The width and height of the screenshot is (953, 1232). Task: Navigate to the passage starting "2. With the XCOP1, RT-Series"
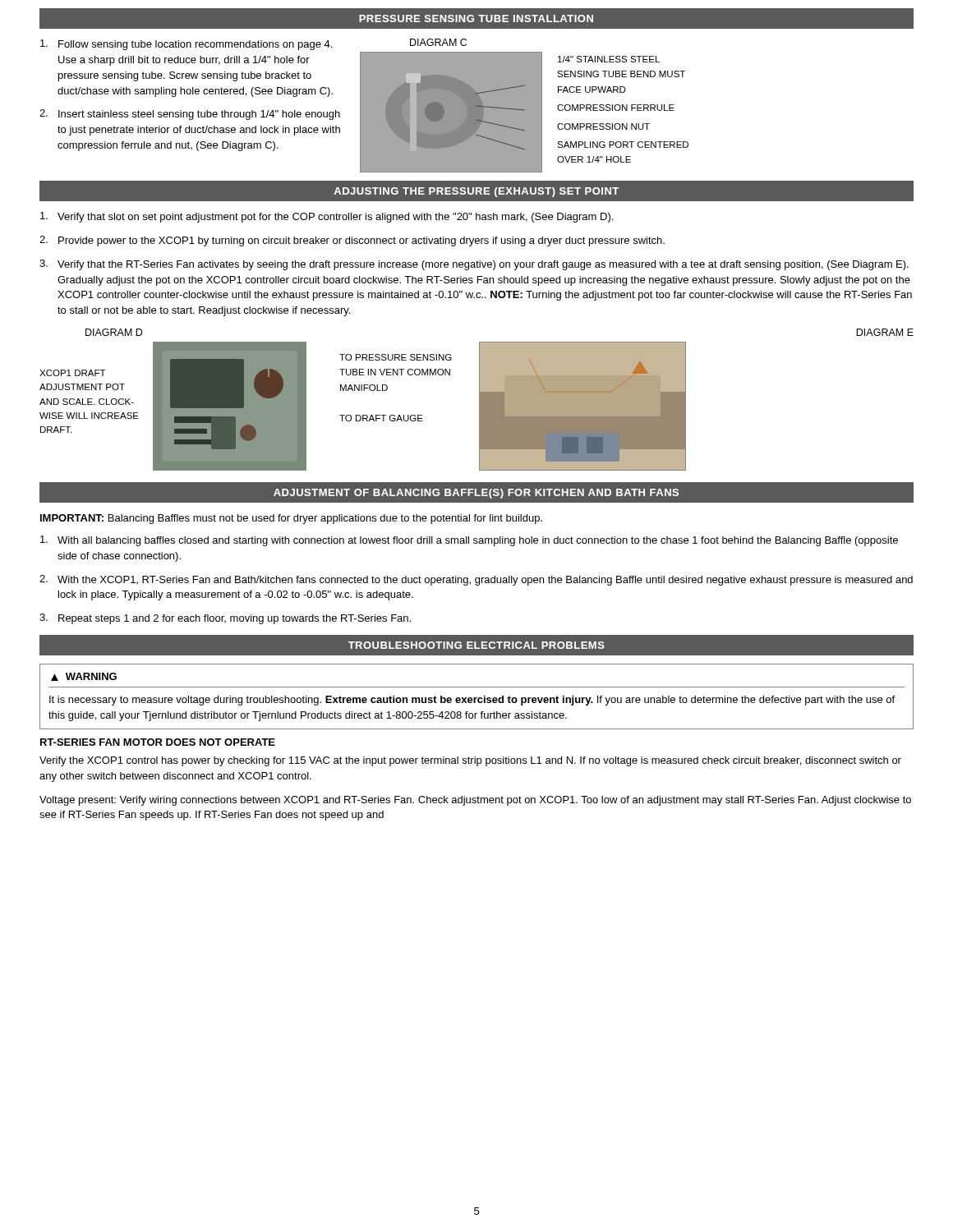click(x=476, y=588)
